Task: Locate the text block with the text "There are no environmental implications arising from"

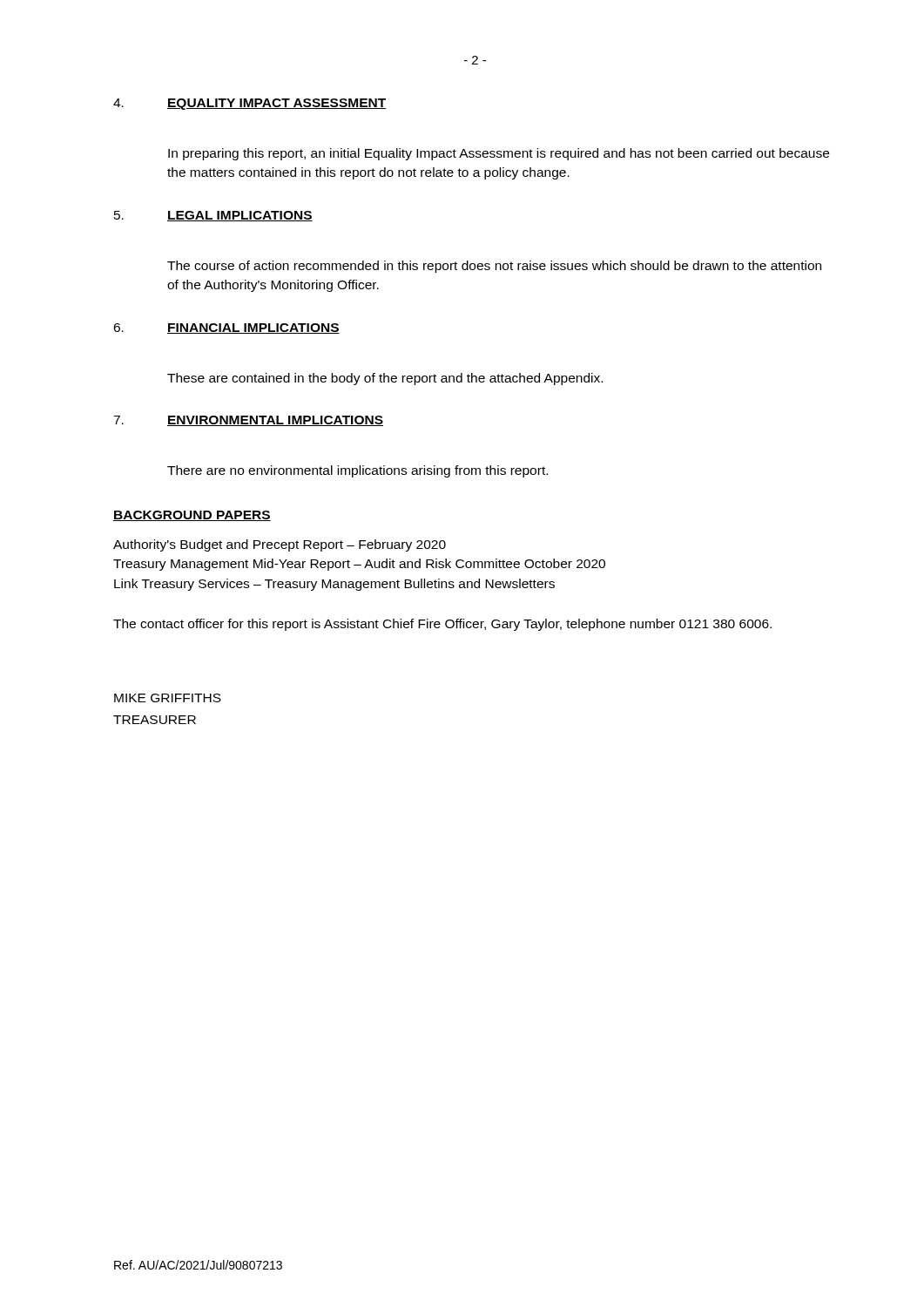Action: coord(475,471)
